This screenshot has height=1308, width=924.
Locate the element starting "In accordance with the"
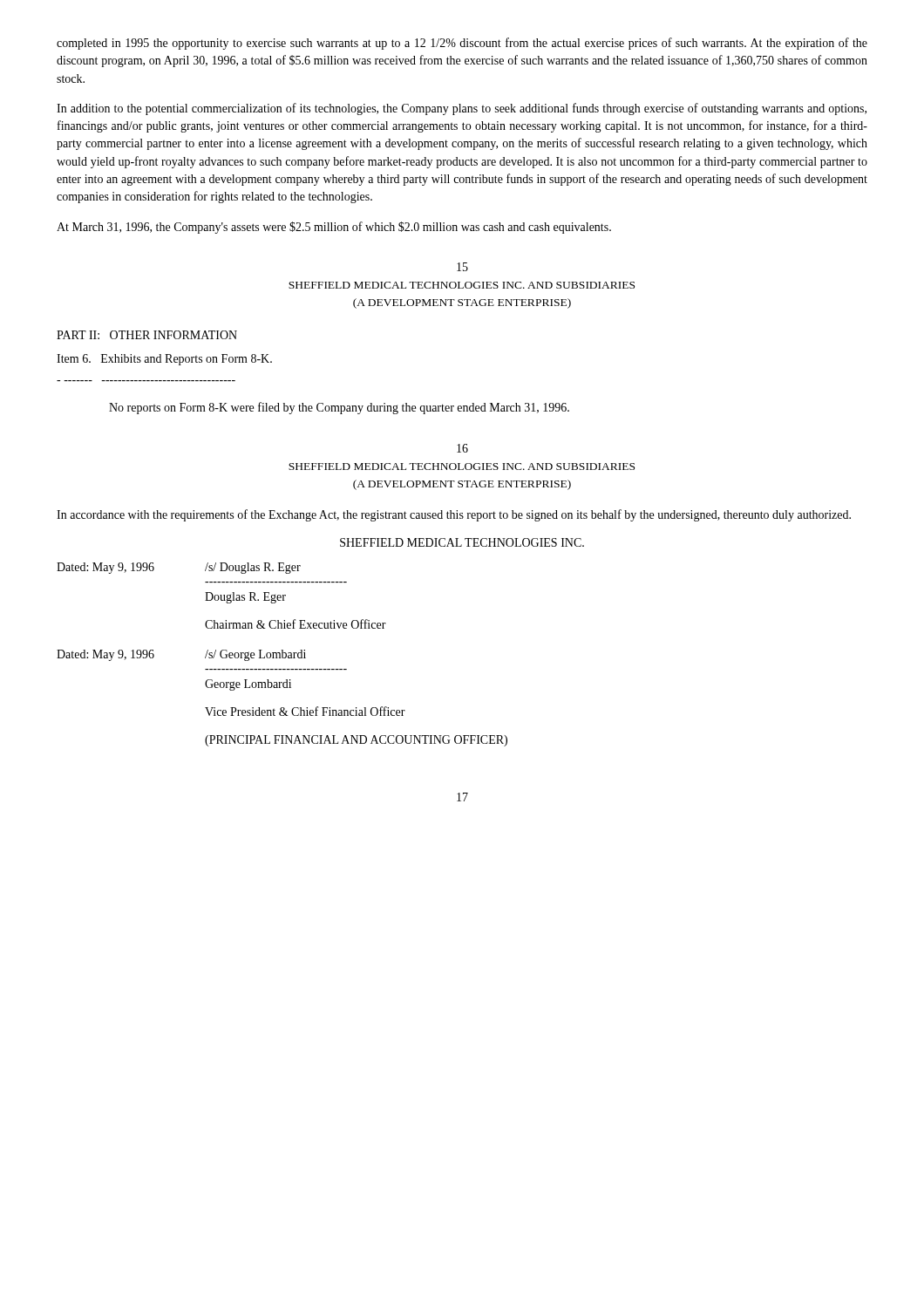[462, 516]
